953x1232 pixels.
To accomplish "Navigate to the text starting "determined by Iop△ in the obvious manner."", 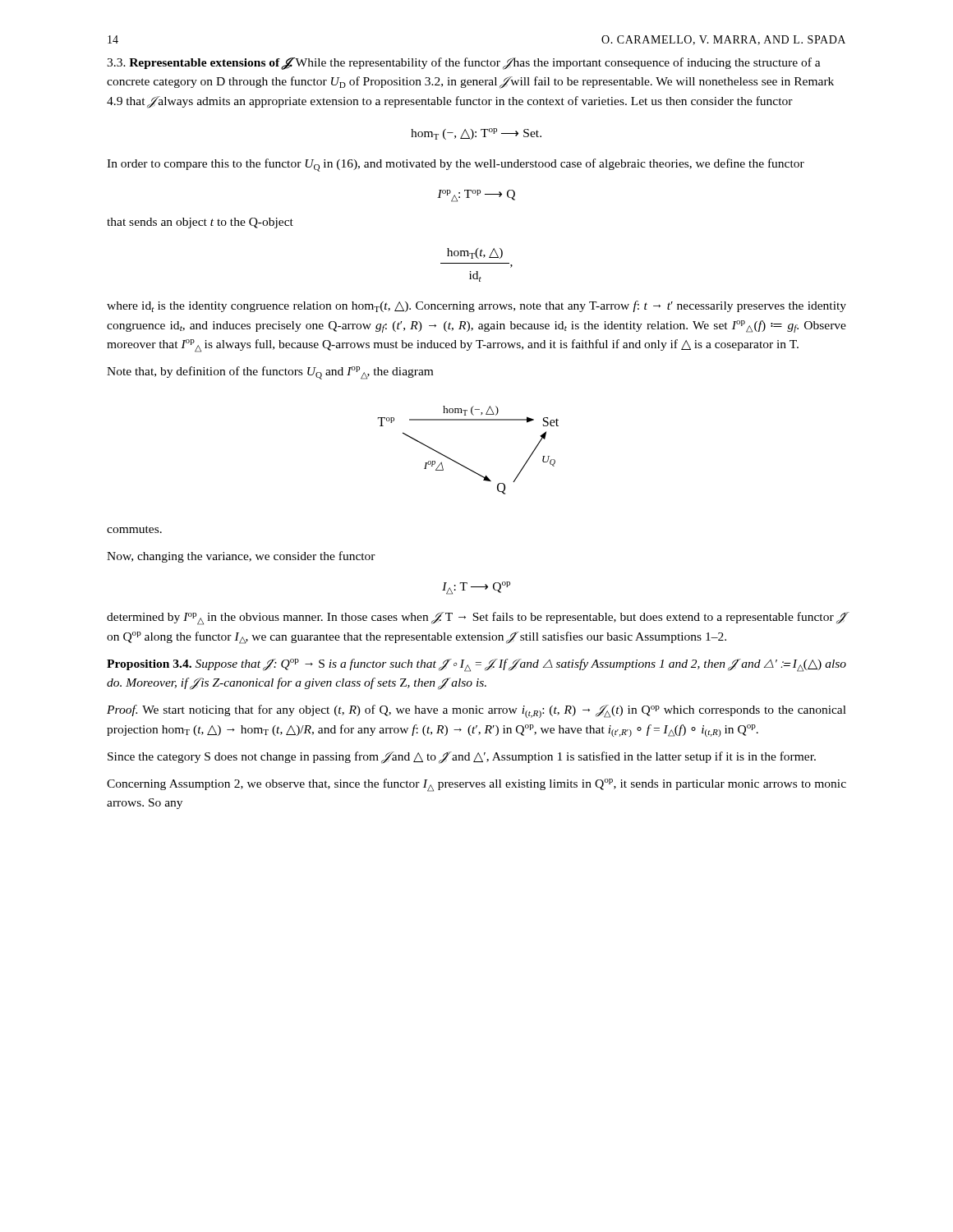I will click(476, 626).
